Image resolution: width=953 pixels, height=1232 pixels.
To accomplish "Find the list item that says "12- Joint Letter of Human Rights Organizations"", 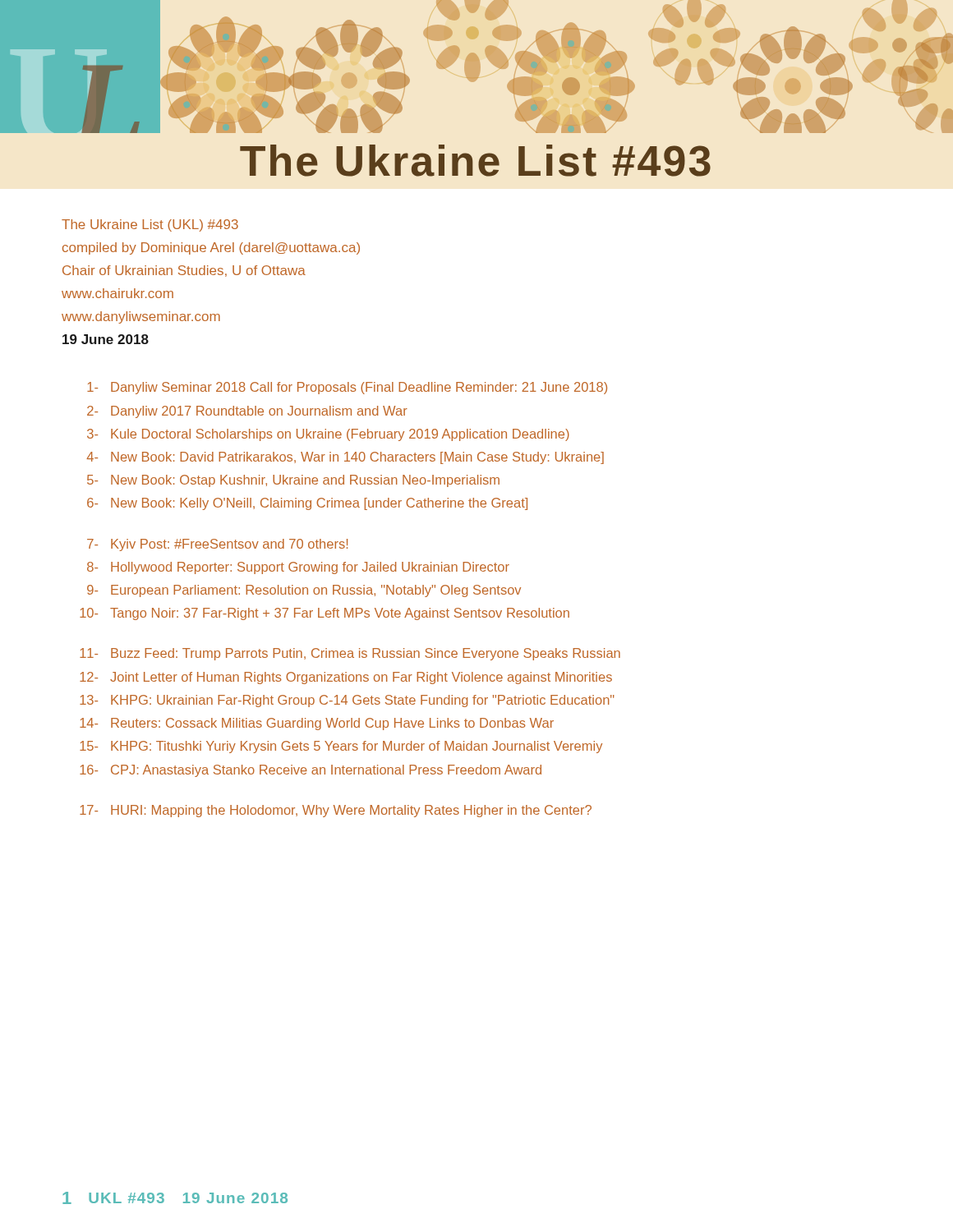I will (337, 677).
